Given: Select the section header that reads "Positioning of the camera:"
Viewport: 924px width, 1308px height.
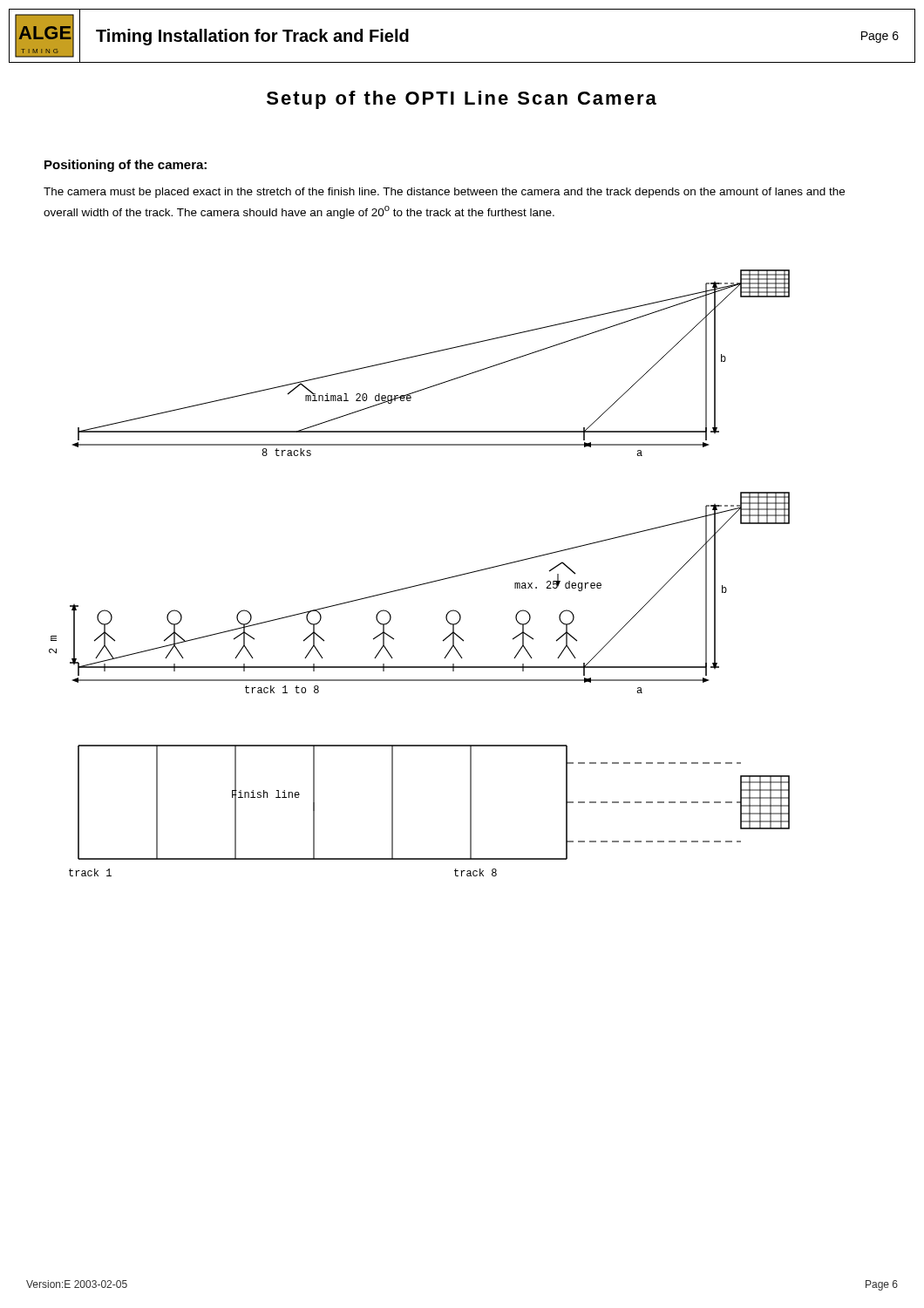Looking at the screenshot, I should [x=126, y=164].
